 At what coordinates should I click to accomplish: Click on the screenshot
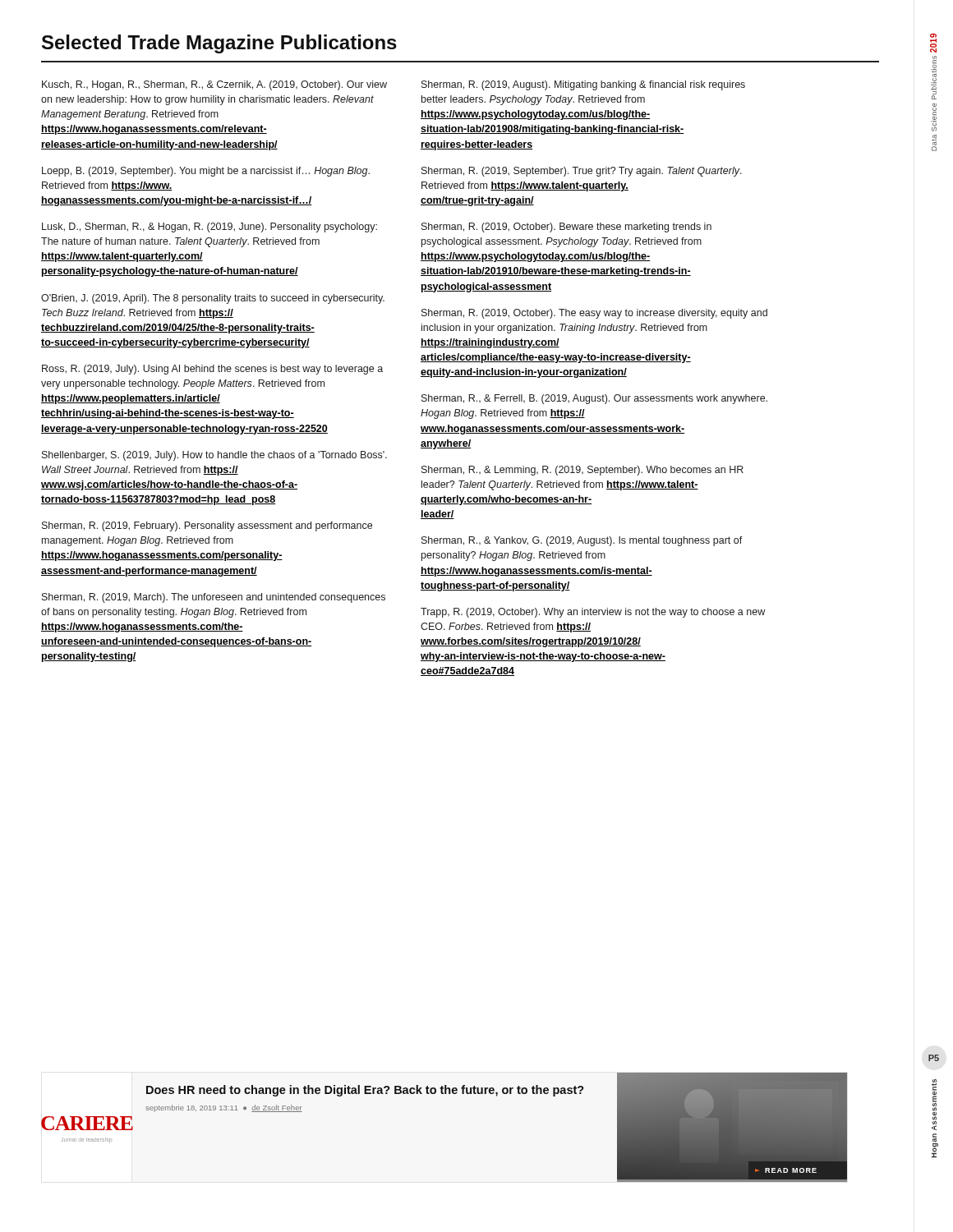[444, 1127]
